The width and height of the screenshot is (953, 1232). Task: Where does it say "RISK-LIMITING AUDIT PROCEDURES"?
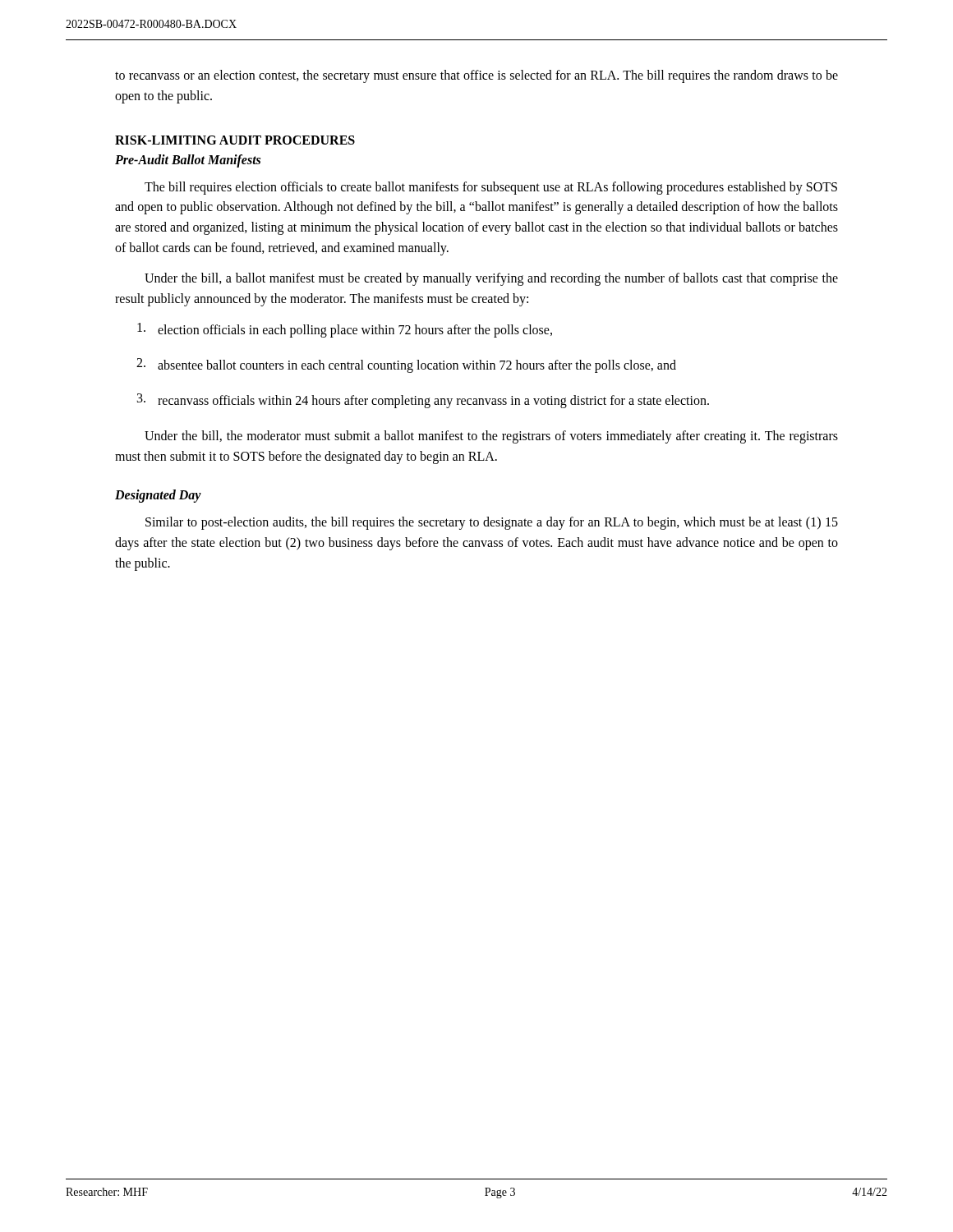(235, 140)
